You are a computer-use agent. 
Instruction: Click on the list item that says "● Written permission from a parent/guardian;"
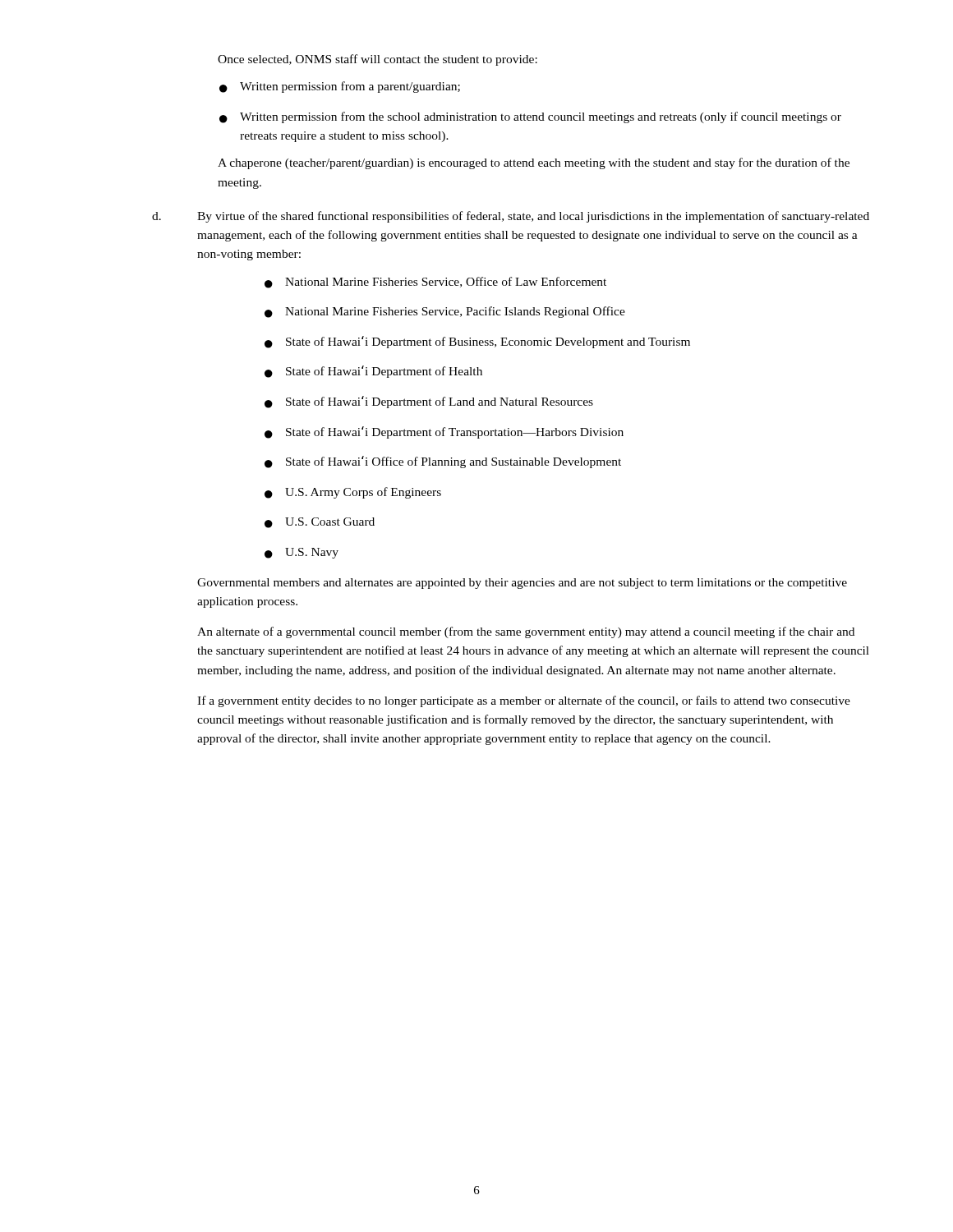[340, 87]
